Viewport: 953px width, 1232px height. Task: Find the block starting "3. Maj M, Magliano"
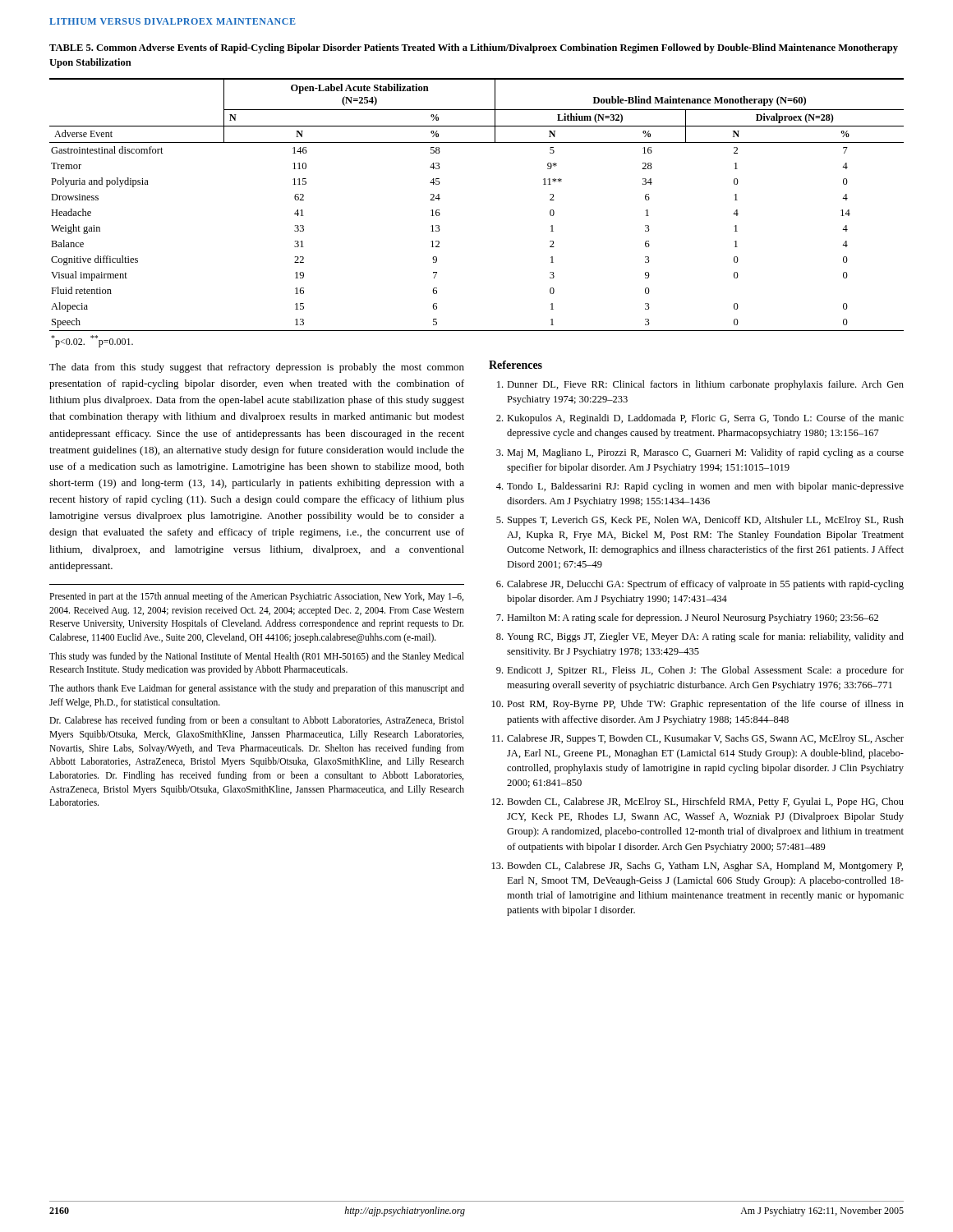coord(696,460)
